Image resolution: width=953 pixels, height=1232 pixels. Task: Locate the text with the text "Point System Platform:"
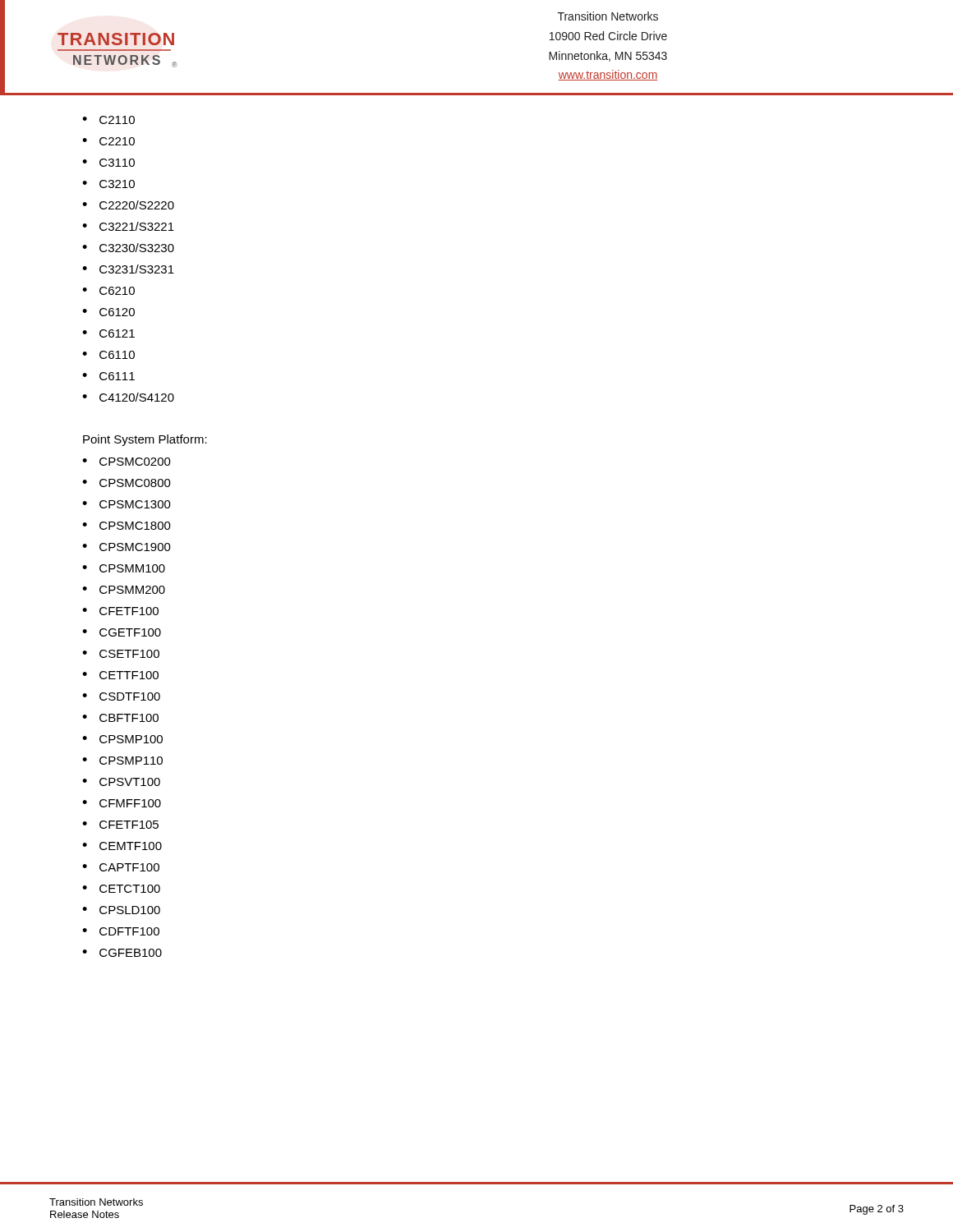tap(145, 439)
